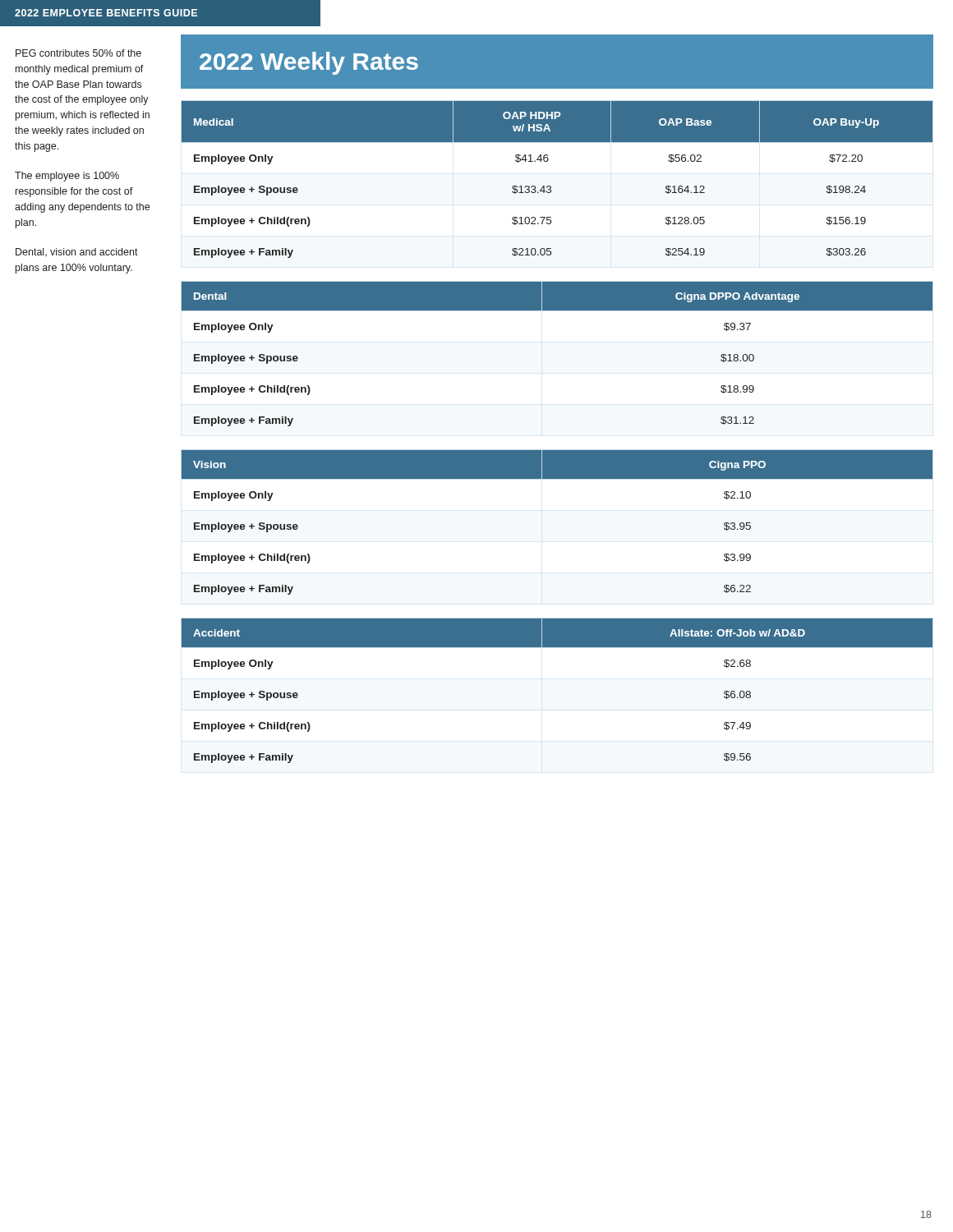The width and height of the screenshot is (953, 1232).
Task: Find the title
Action: 309,61
